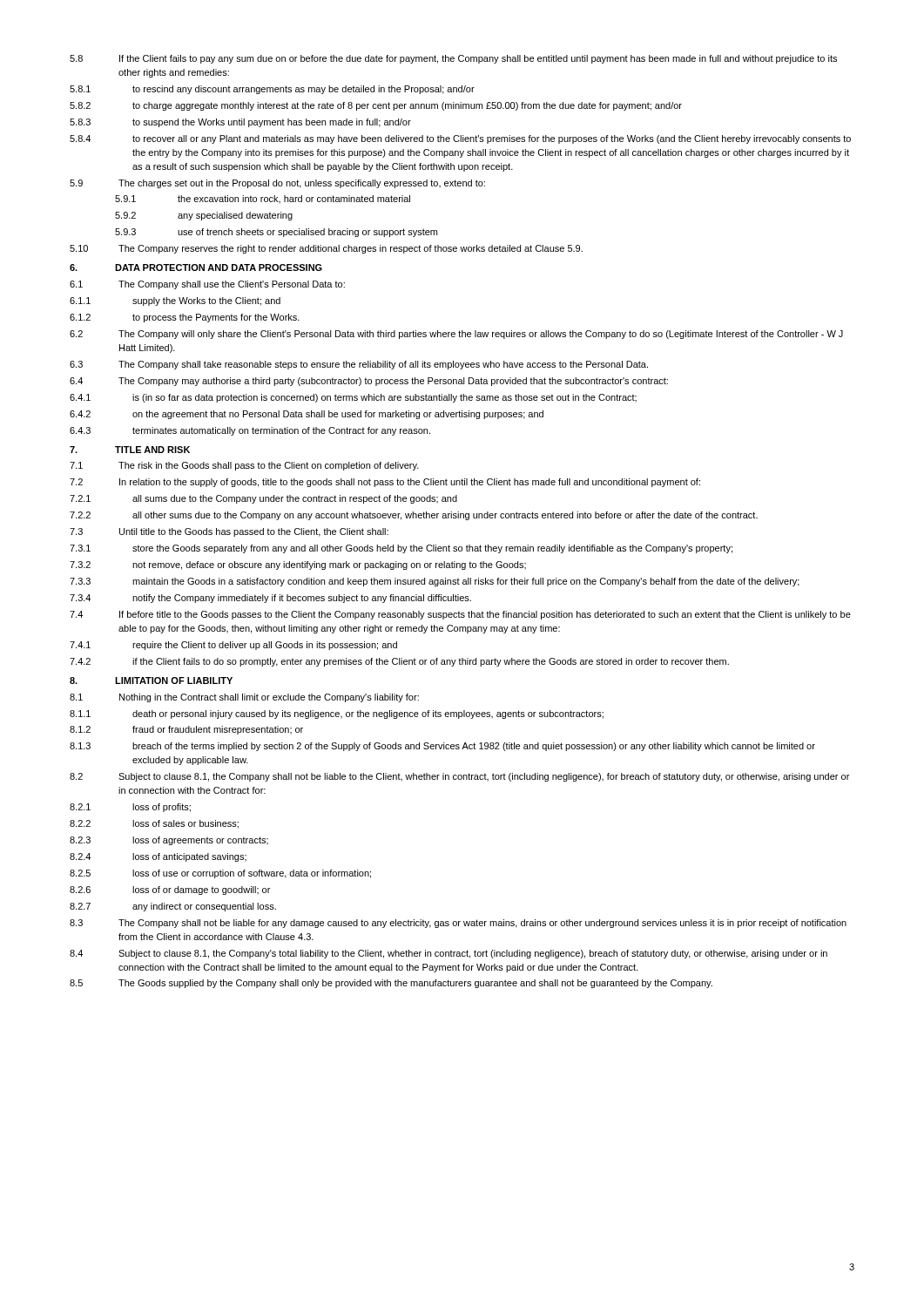The height and width of the screenshot is (1307, 924).
Task: Find the list item with the text "7.2.2 all other"
Action: pyautogui.click(x=462, y=516)
